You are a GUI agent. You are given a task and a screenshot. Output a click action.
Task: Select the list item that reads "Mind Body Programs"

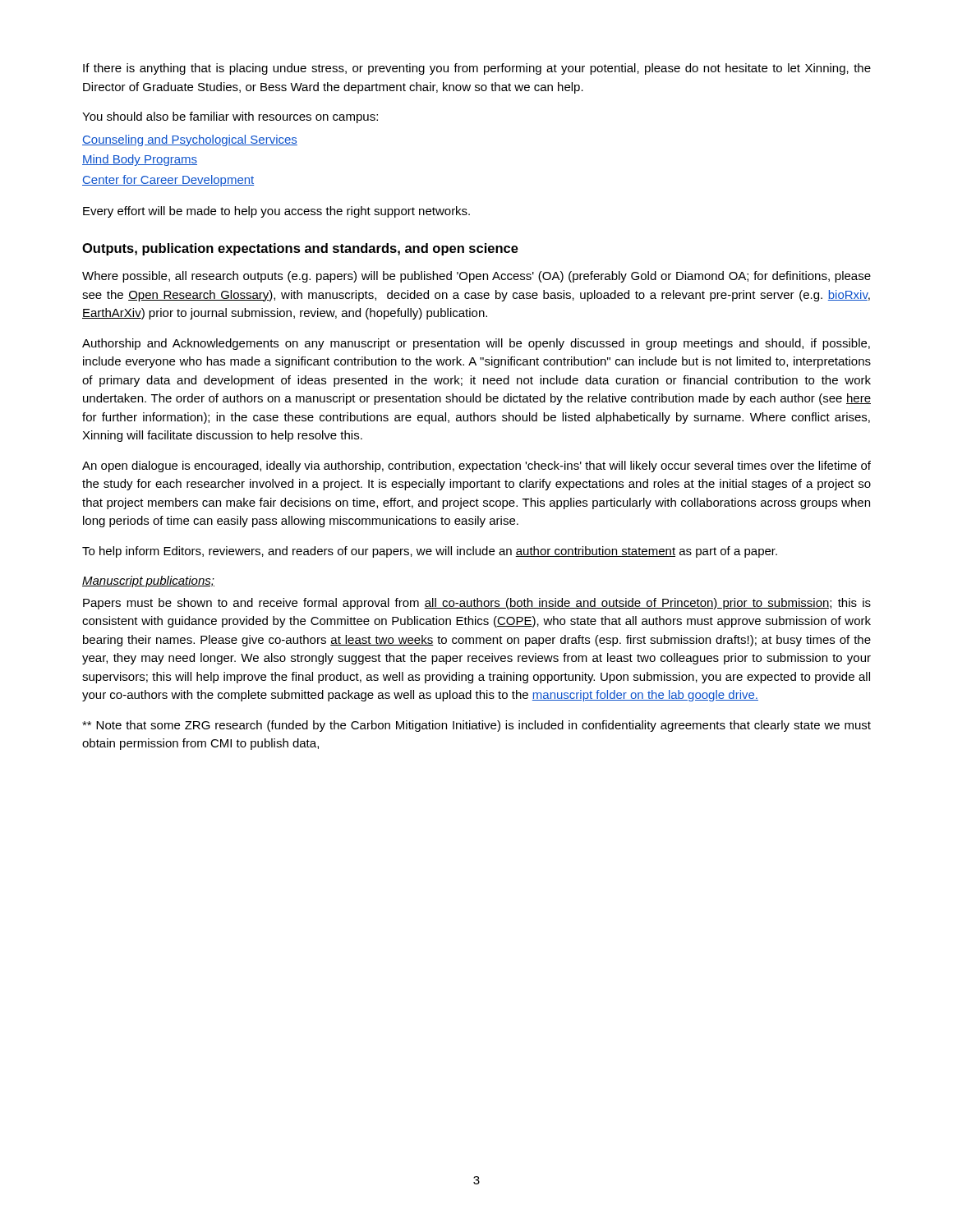(x=140, y=160)
